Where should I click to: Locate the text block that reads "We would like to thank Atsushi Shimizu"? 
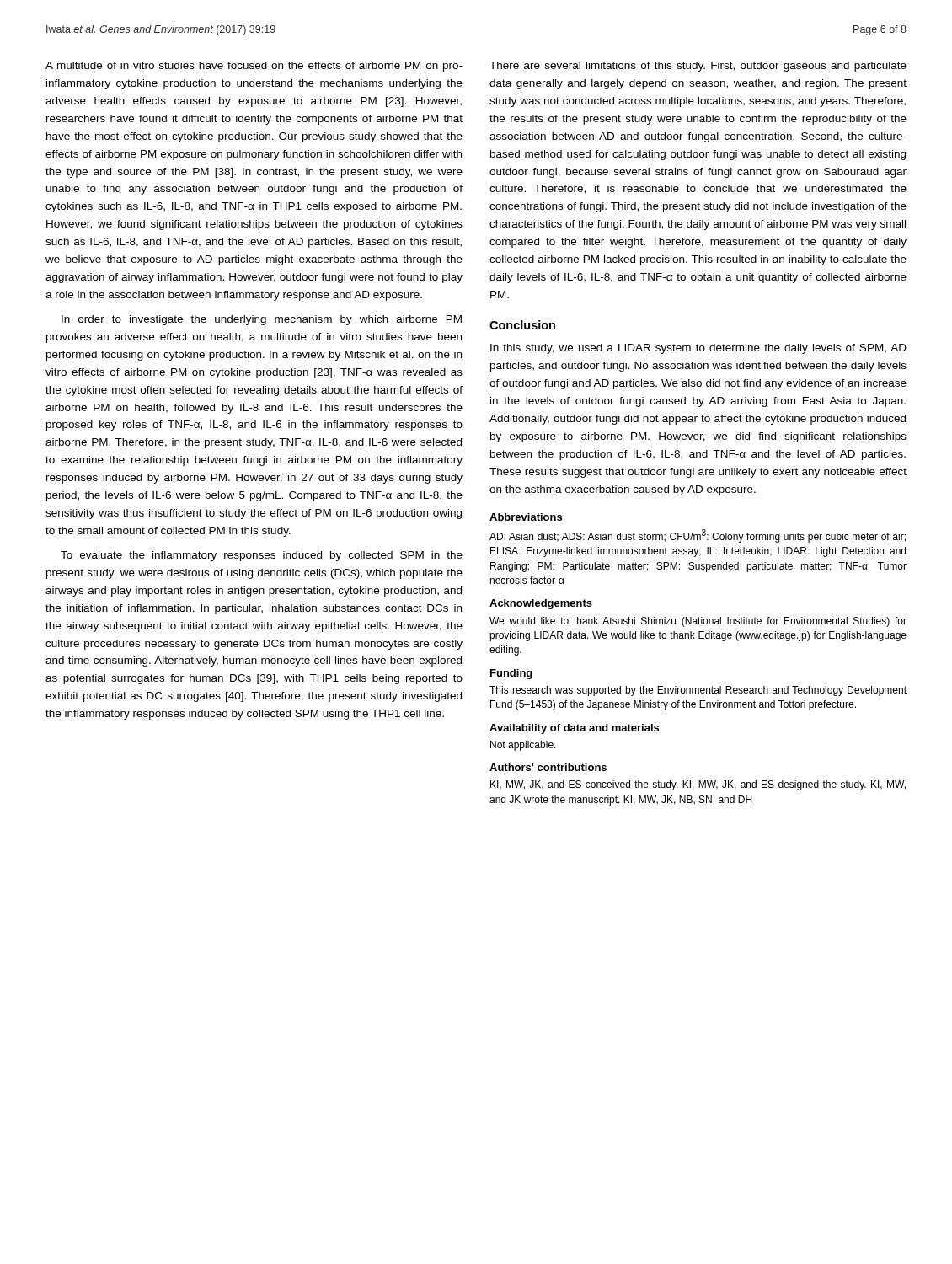pyautogui.click(x=698, y=636)
